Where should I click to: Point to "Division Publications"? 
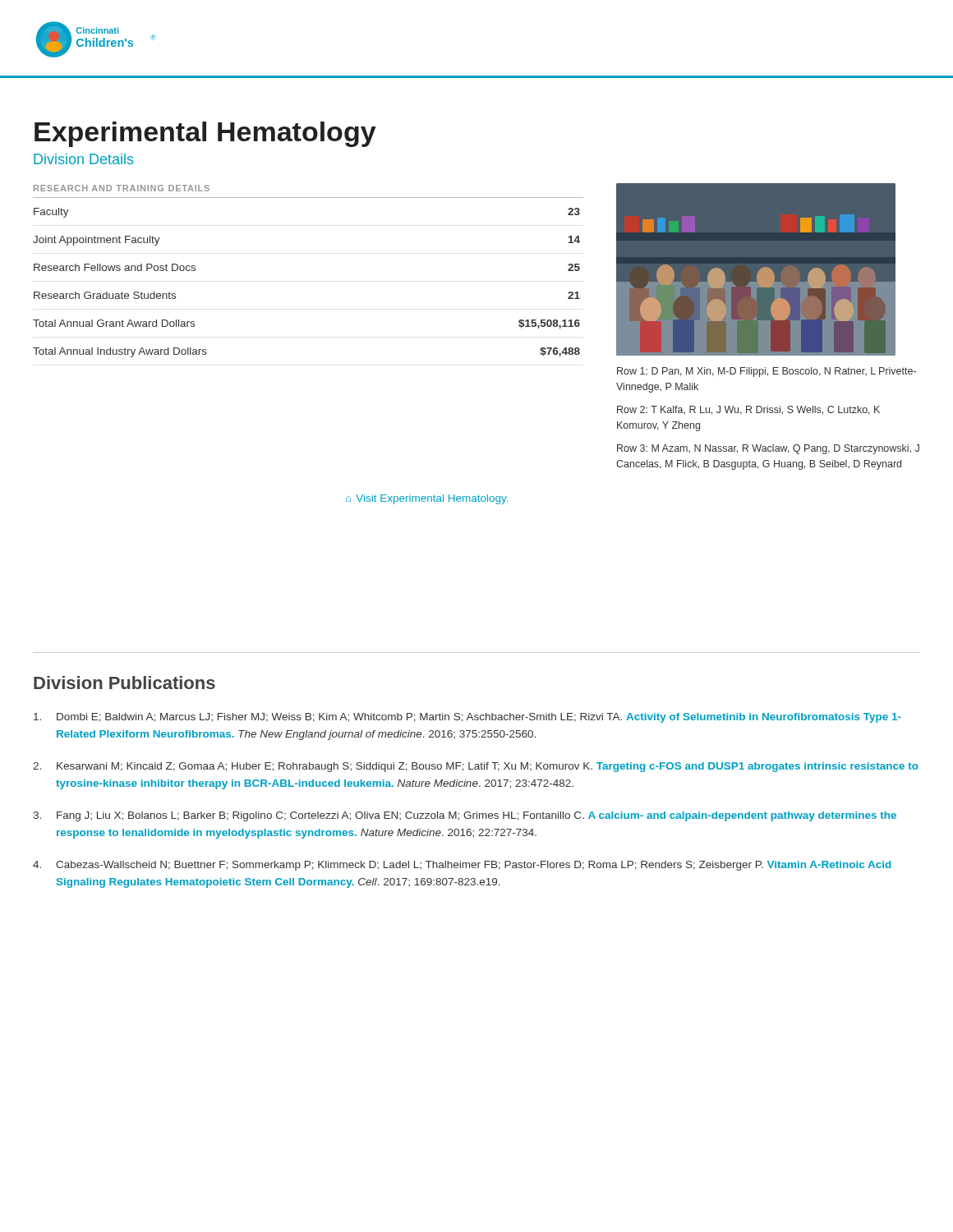tap(124, 683)
